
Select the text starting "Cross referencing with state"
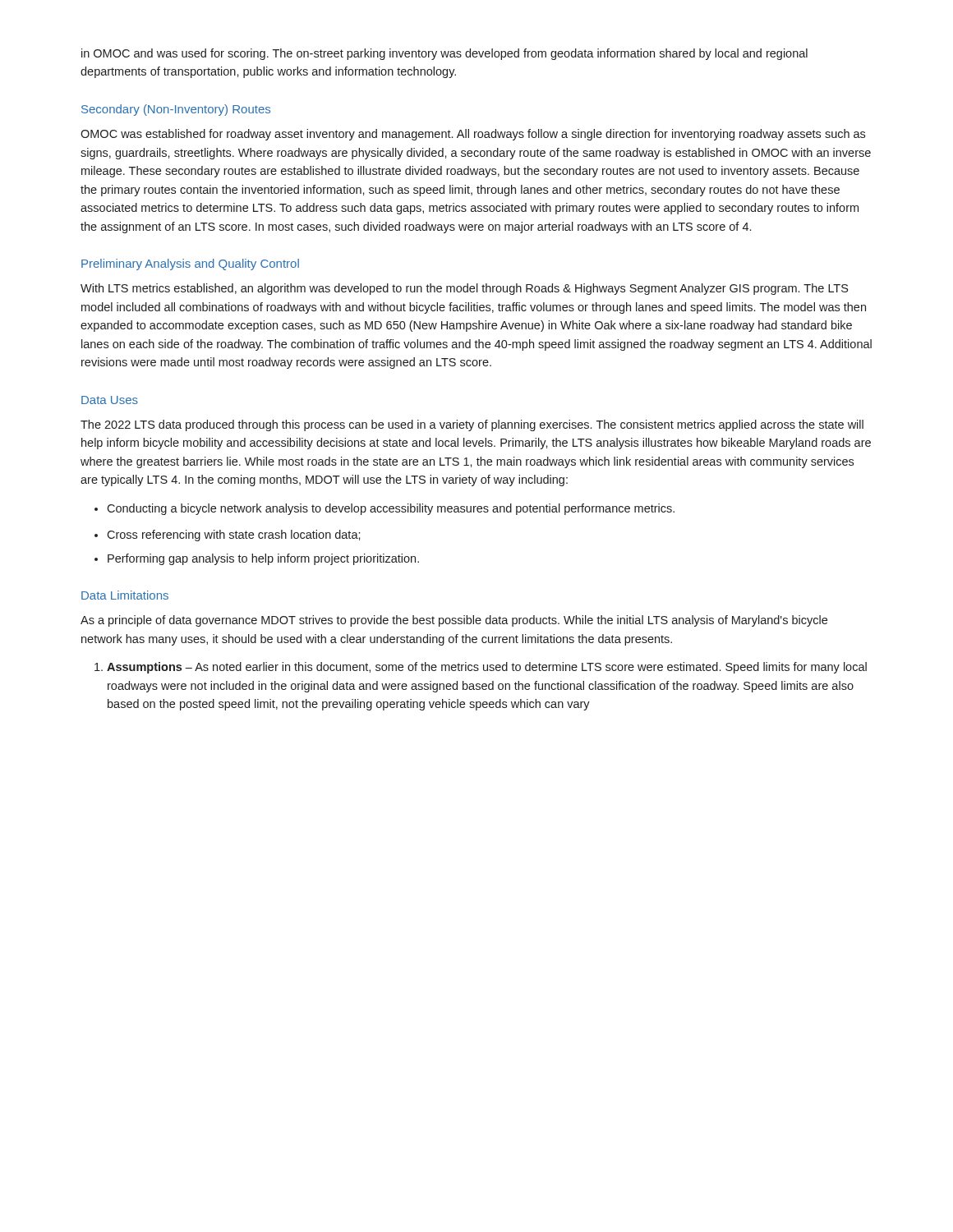[x=228, y=536]
